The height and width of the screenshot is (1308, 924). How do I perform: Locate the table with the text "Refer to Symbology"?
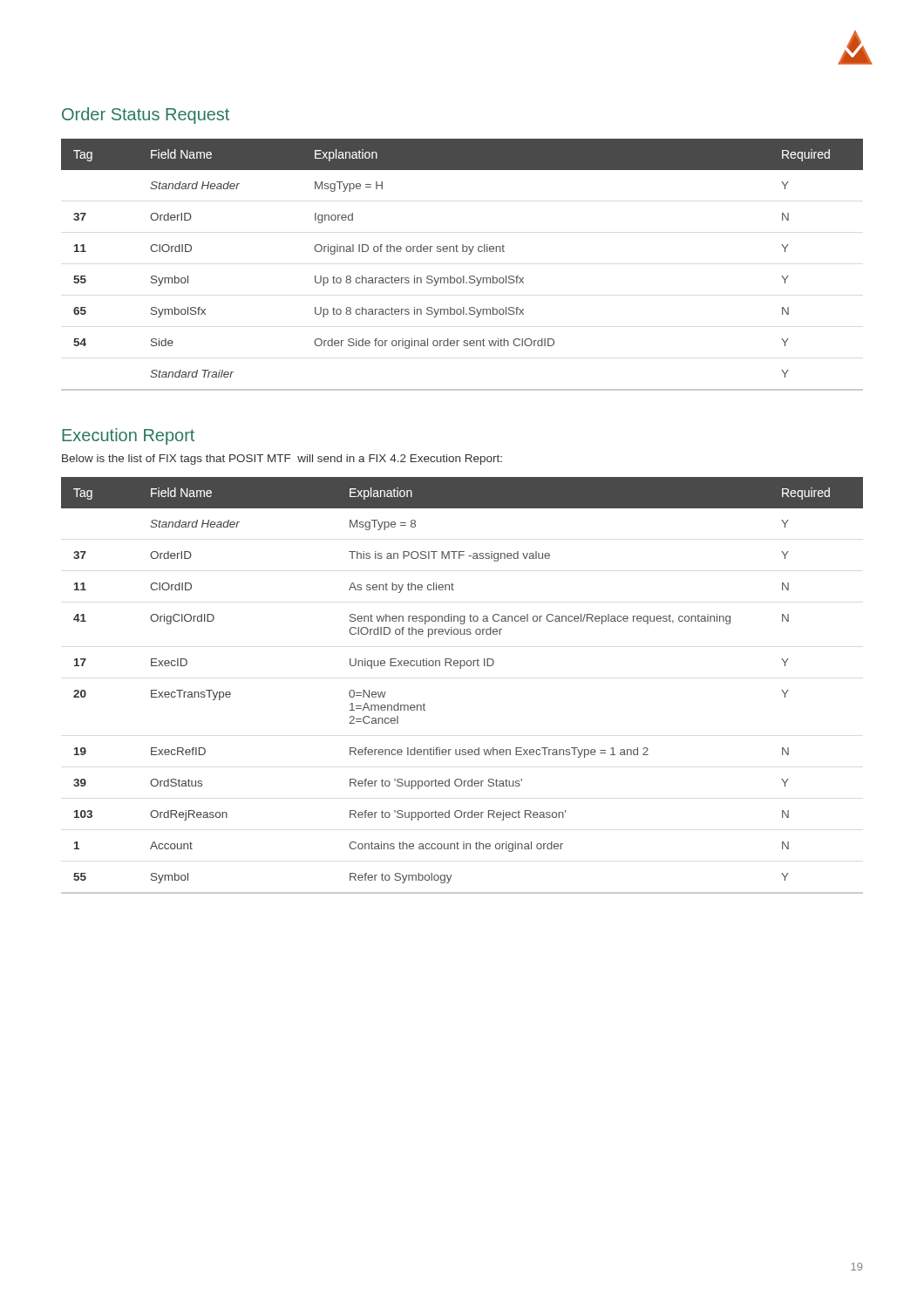point(462,685)
